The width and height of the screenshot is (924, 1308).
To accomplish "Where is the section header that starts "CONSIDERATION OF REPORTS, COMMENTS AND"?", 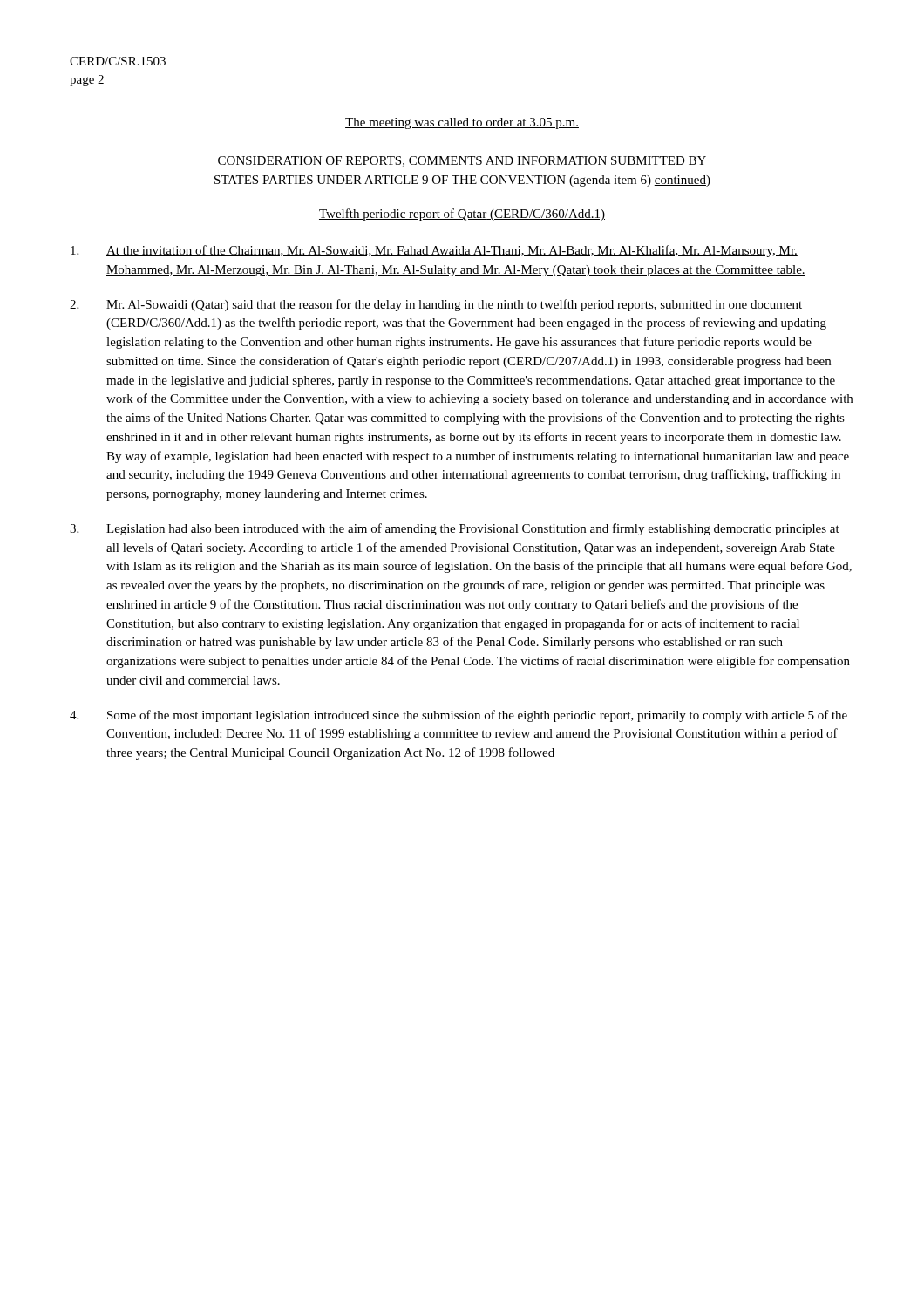I will click(x=462, y=170).
